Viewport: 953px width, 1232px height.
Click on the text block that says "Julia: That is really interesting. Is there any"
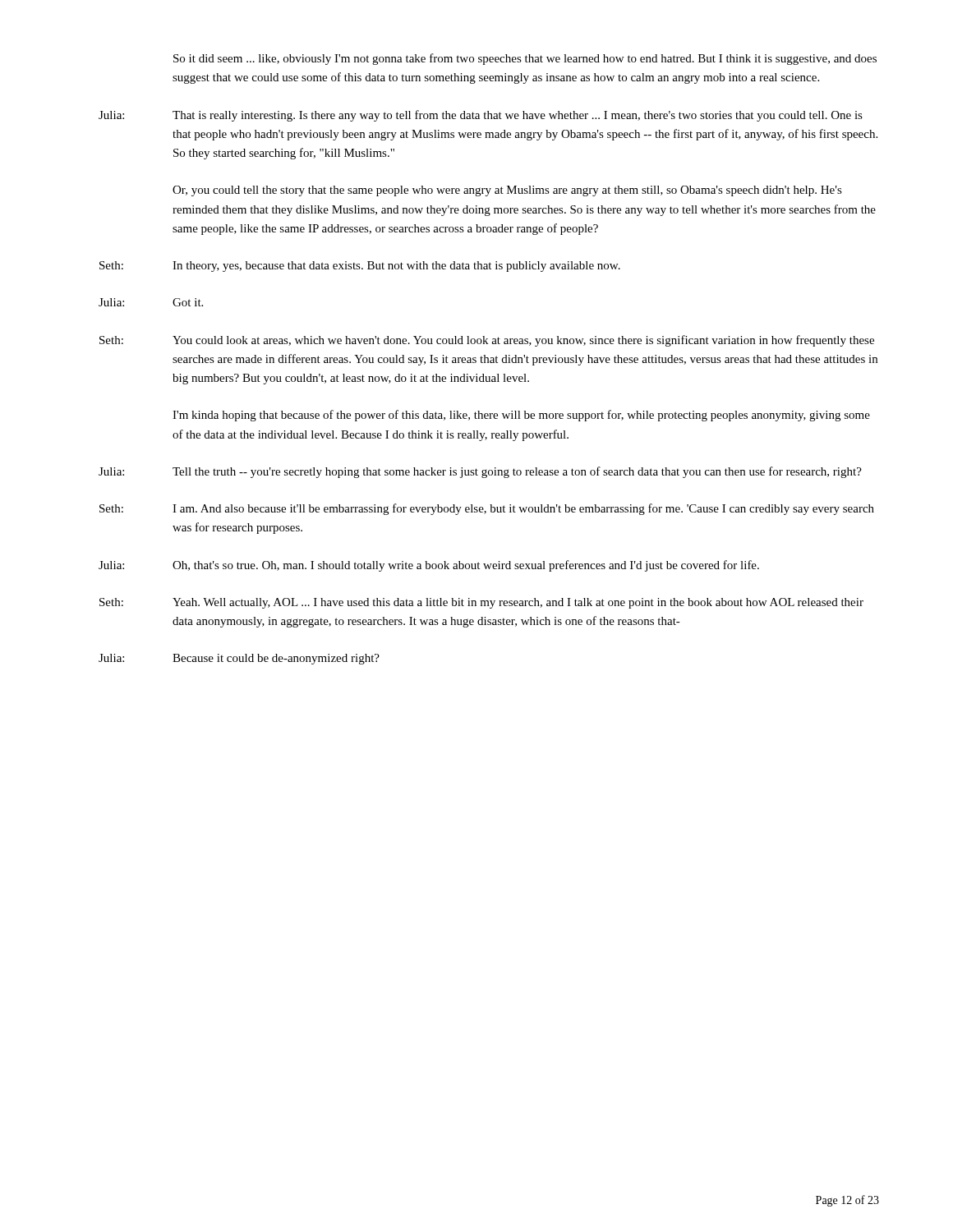click(x=489, y=134)
